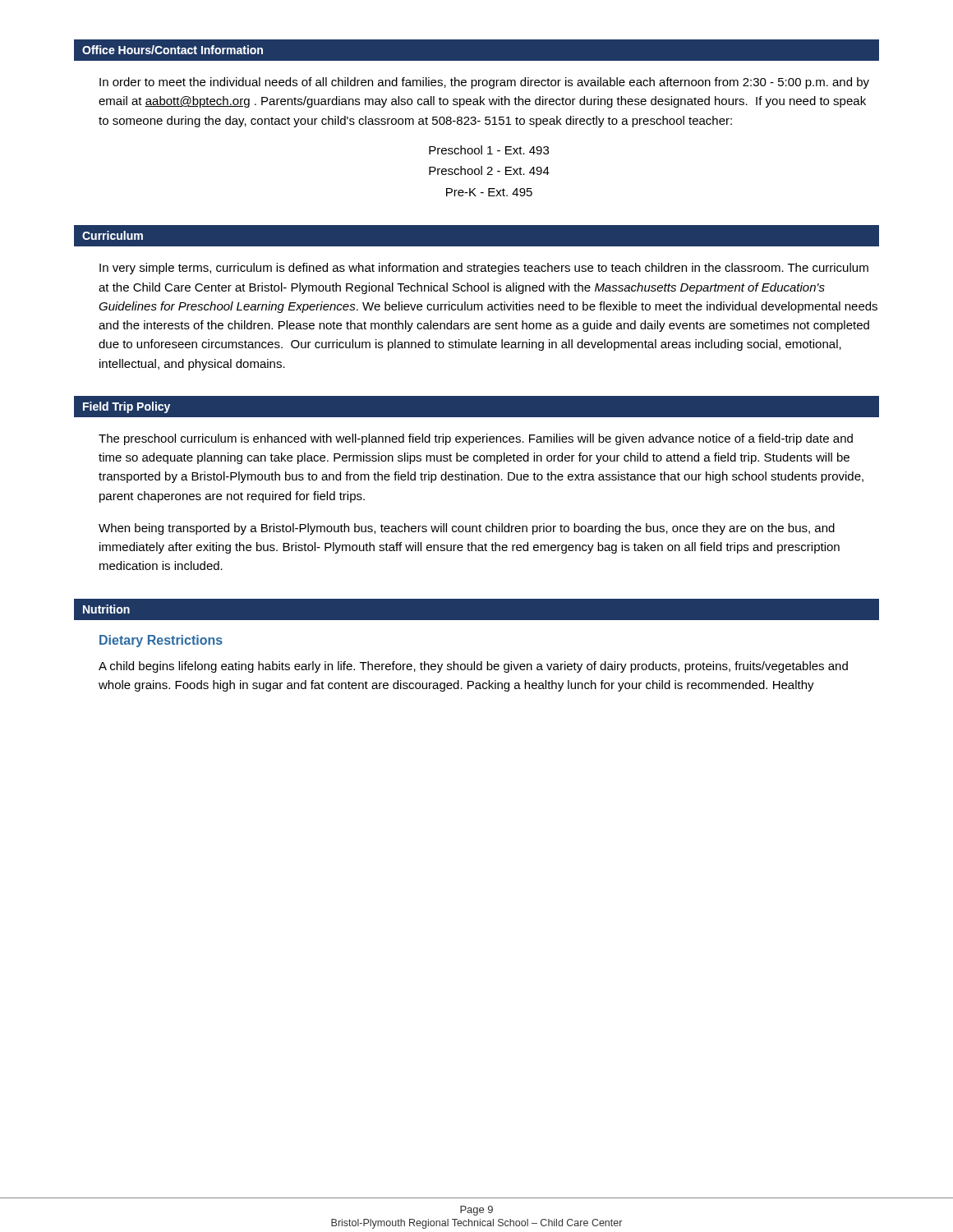The width and height of the screenshot is (953, 1232).
Task: Navigate to the region starting "Dietary Restrictions"
Action: click(x=161, y=640)
